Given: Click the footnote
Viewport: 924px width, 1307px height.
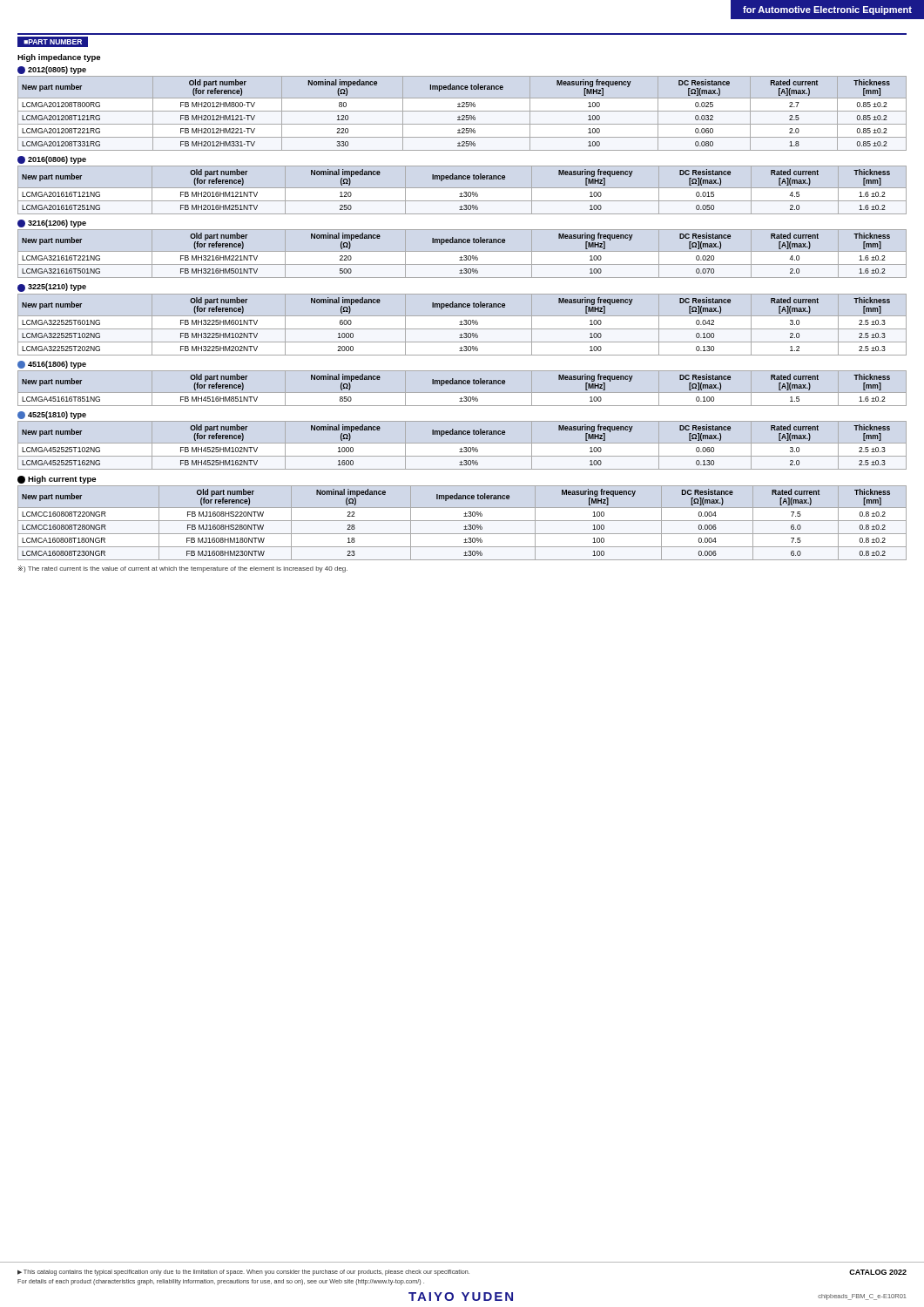Looking at the screenshot, I should (183, 568).
